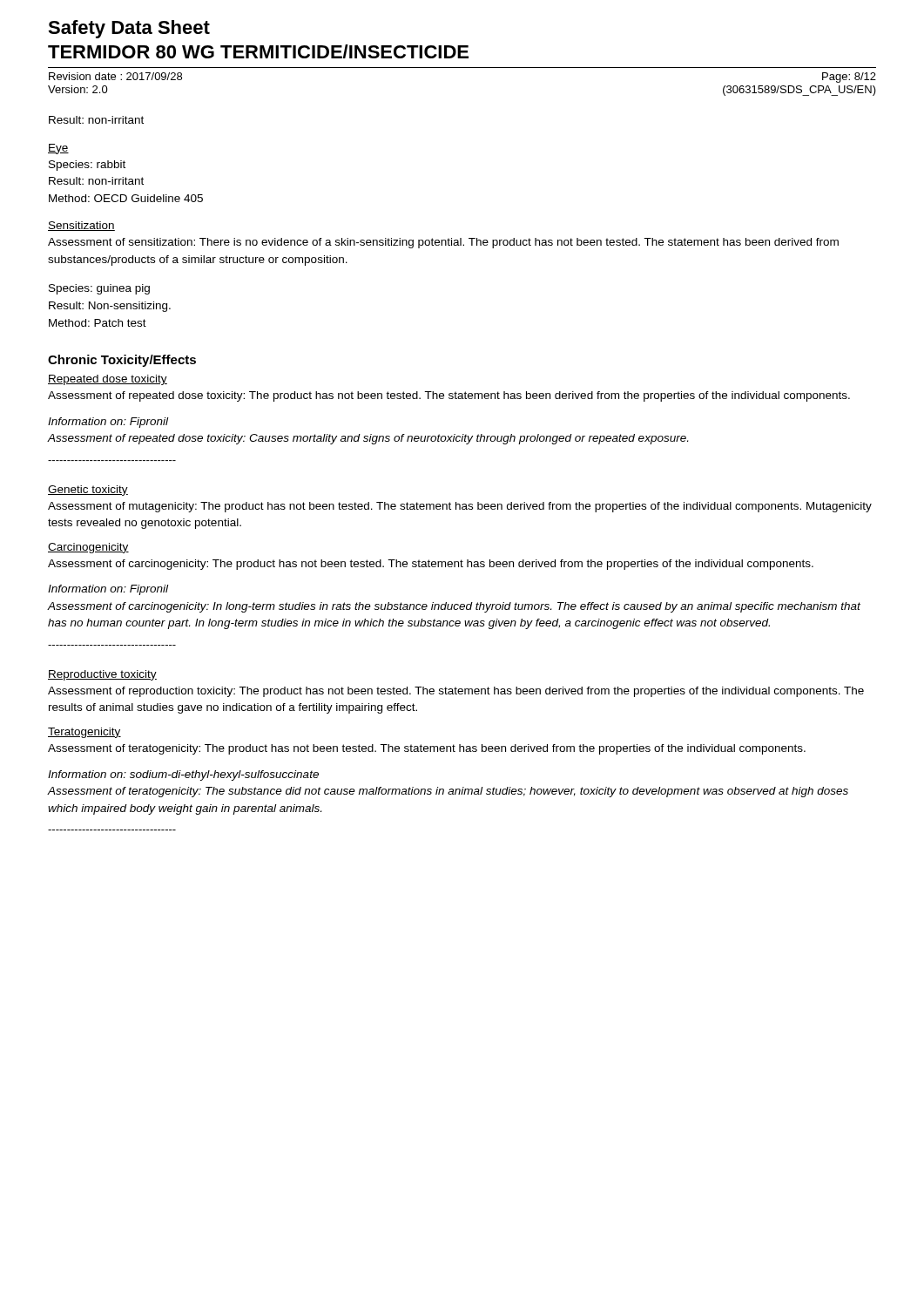
Task: Locate the text "Chronic Toxicity/Effects"
Action: tap(122, 359)
